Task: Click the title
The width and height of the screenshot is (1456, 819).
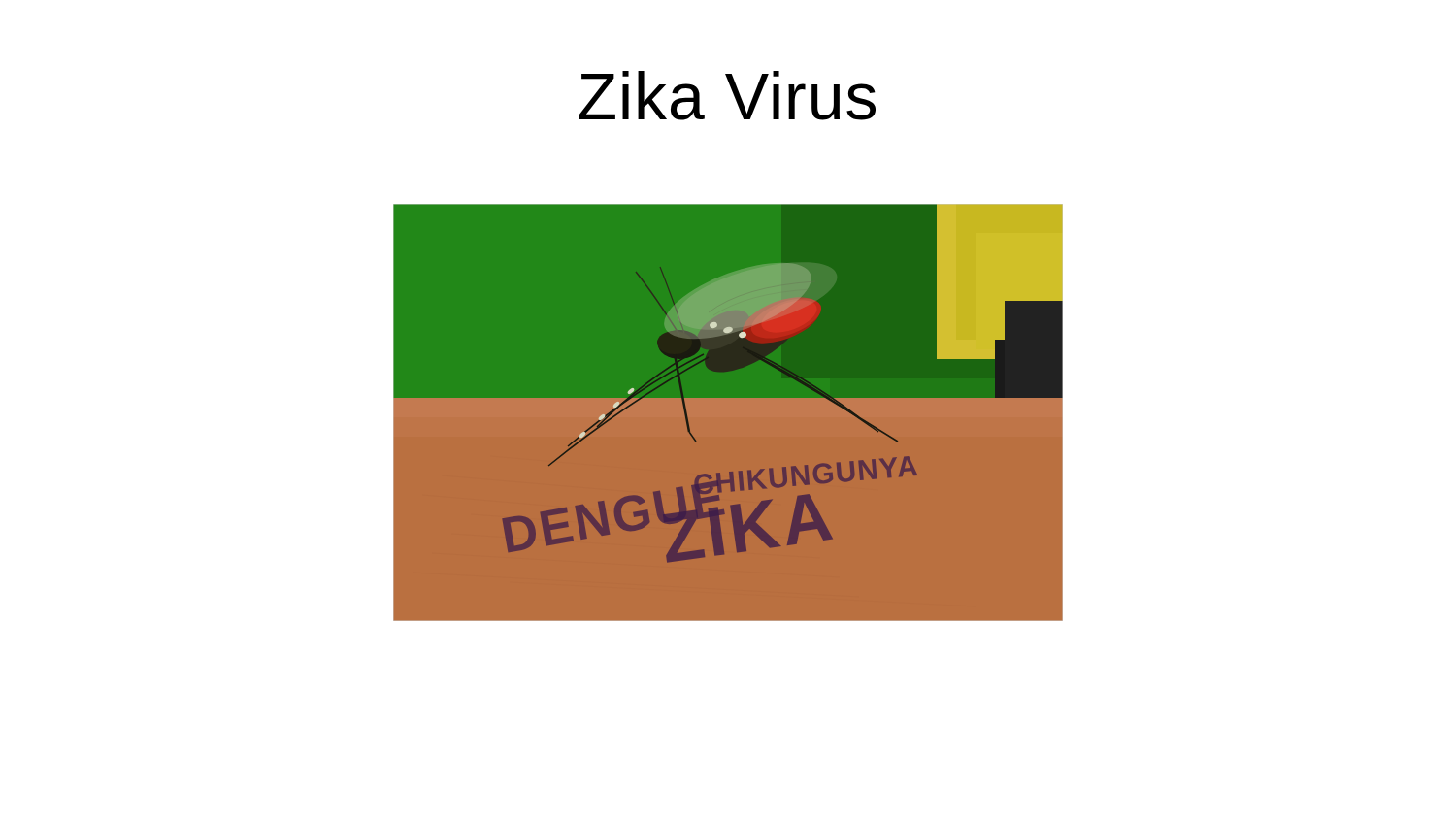Action: pos(728,96)
